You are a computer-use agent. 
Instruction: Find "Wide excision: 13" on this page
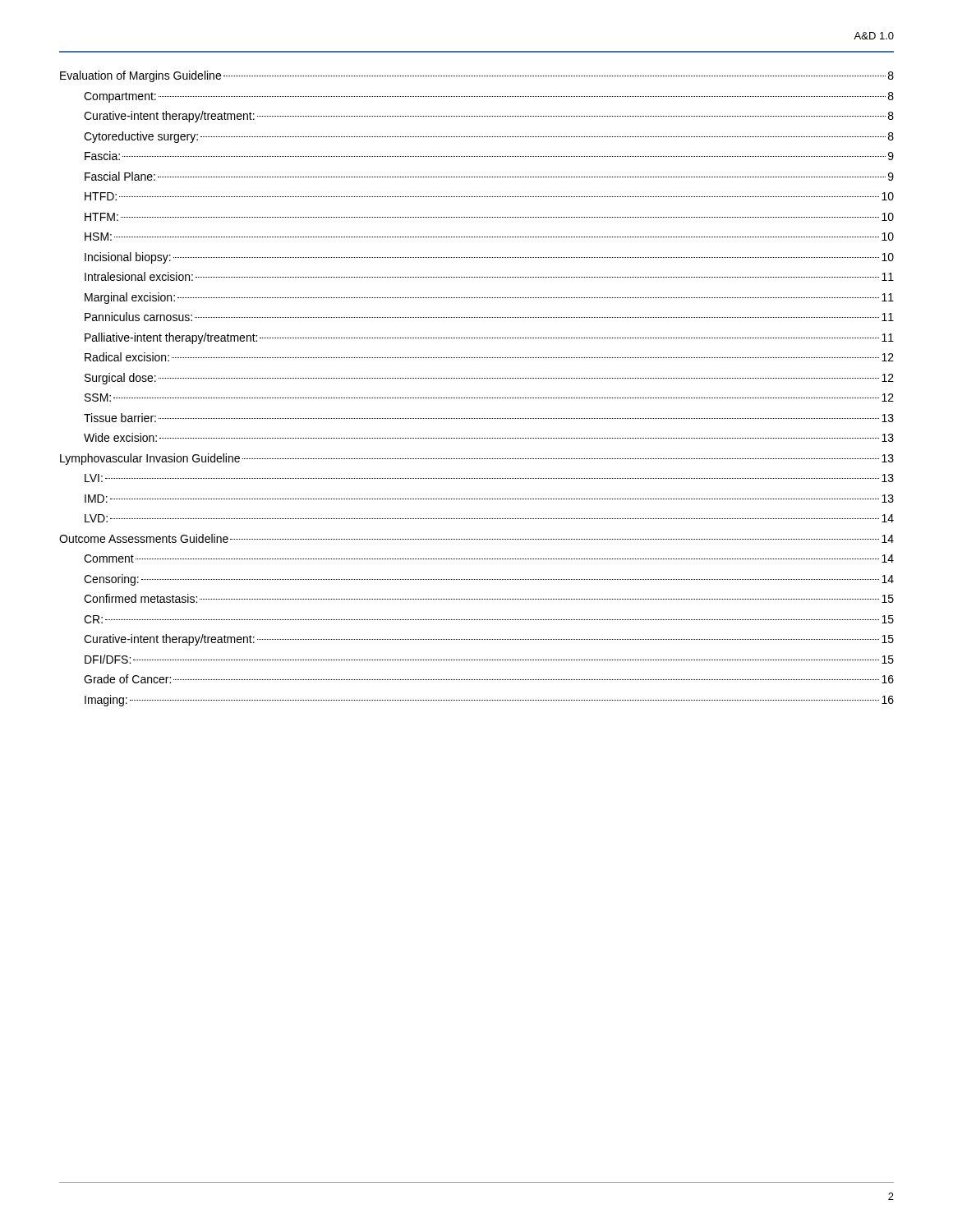[x=489, y=438]
